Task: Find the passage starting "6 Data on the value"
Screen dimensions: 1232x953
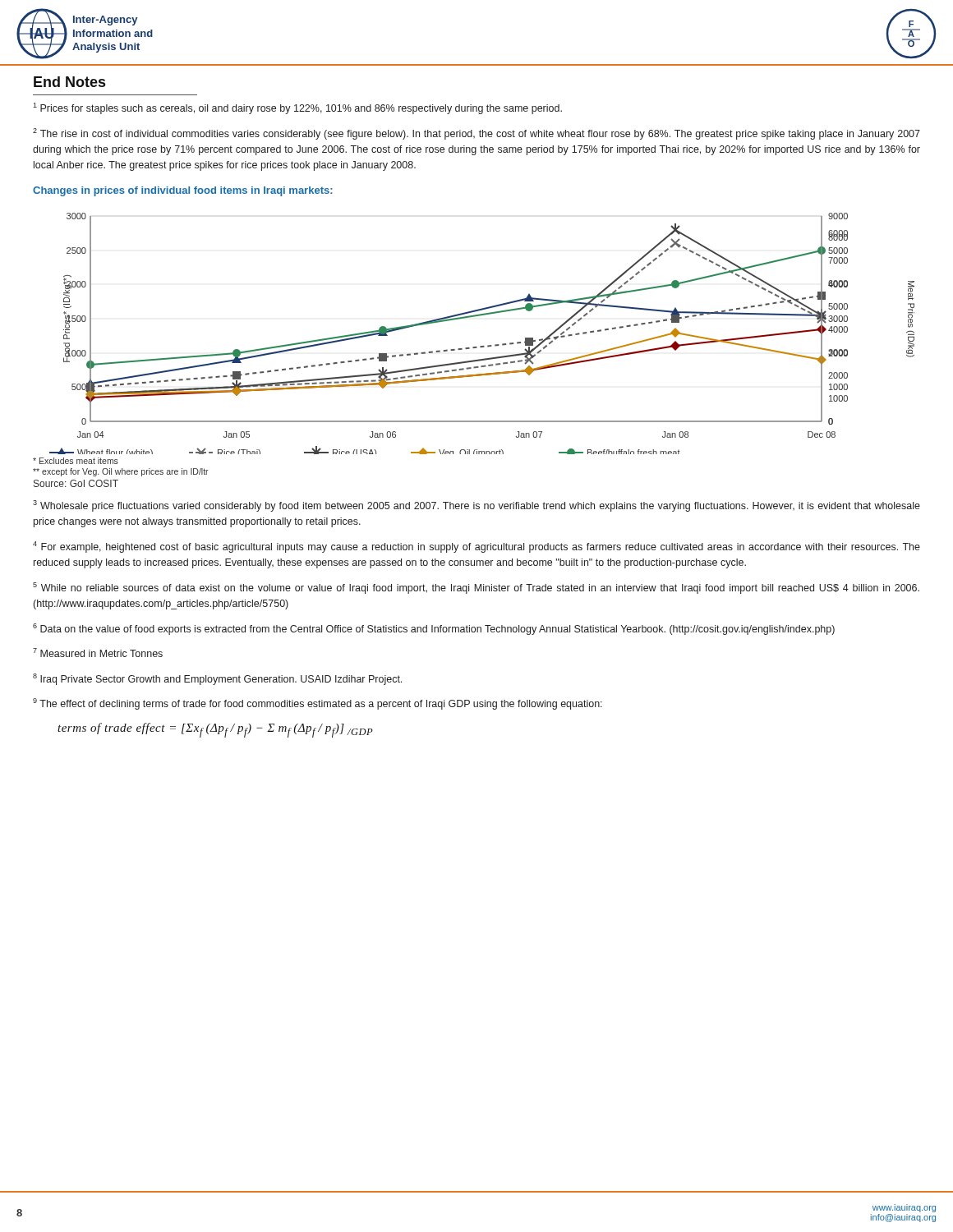Action: click(x=434, y=628)
